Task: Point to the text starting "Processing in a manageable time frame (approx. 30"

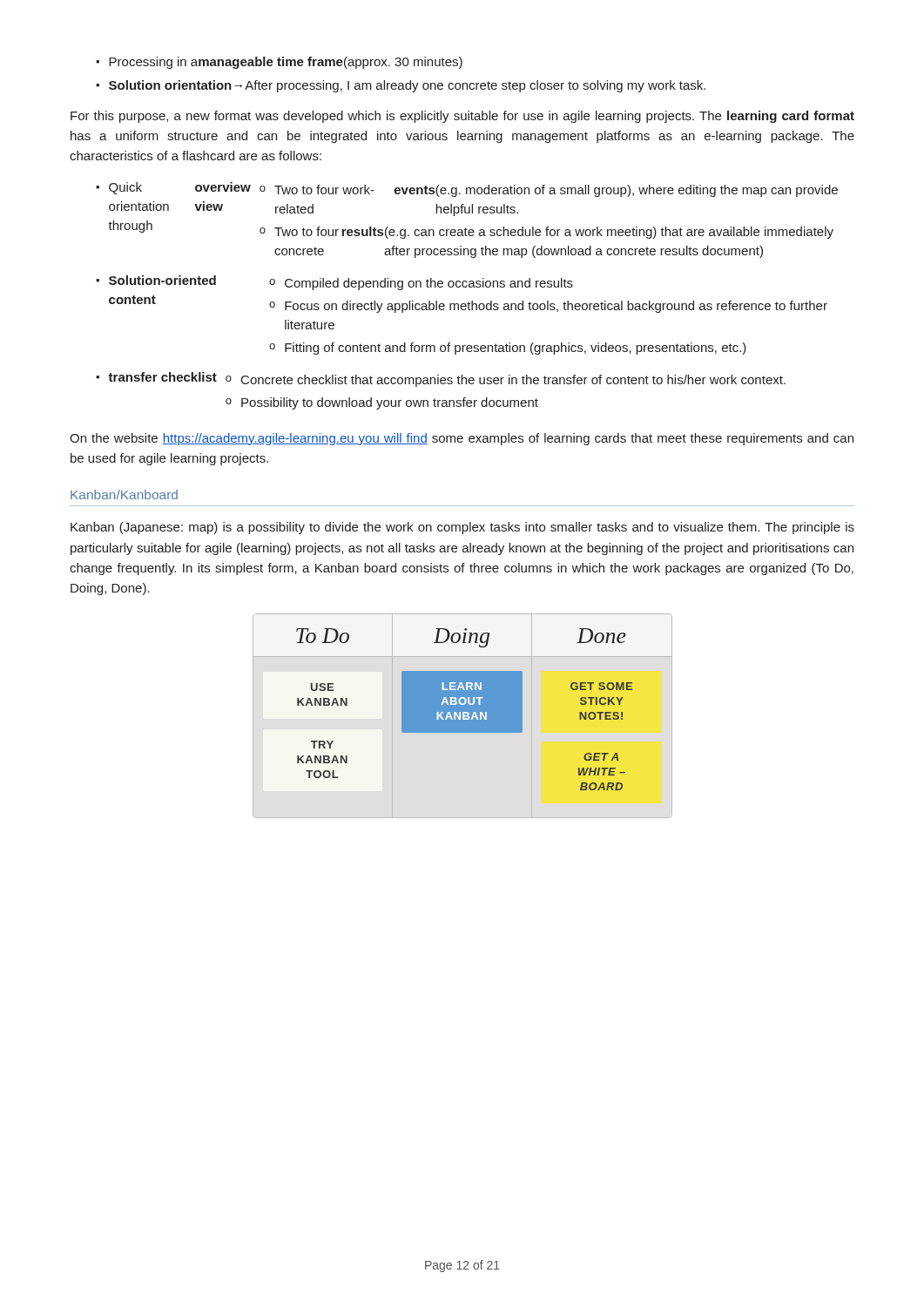Action: click(x=462, y=62)
